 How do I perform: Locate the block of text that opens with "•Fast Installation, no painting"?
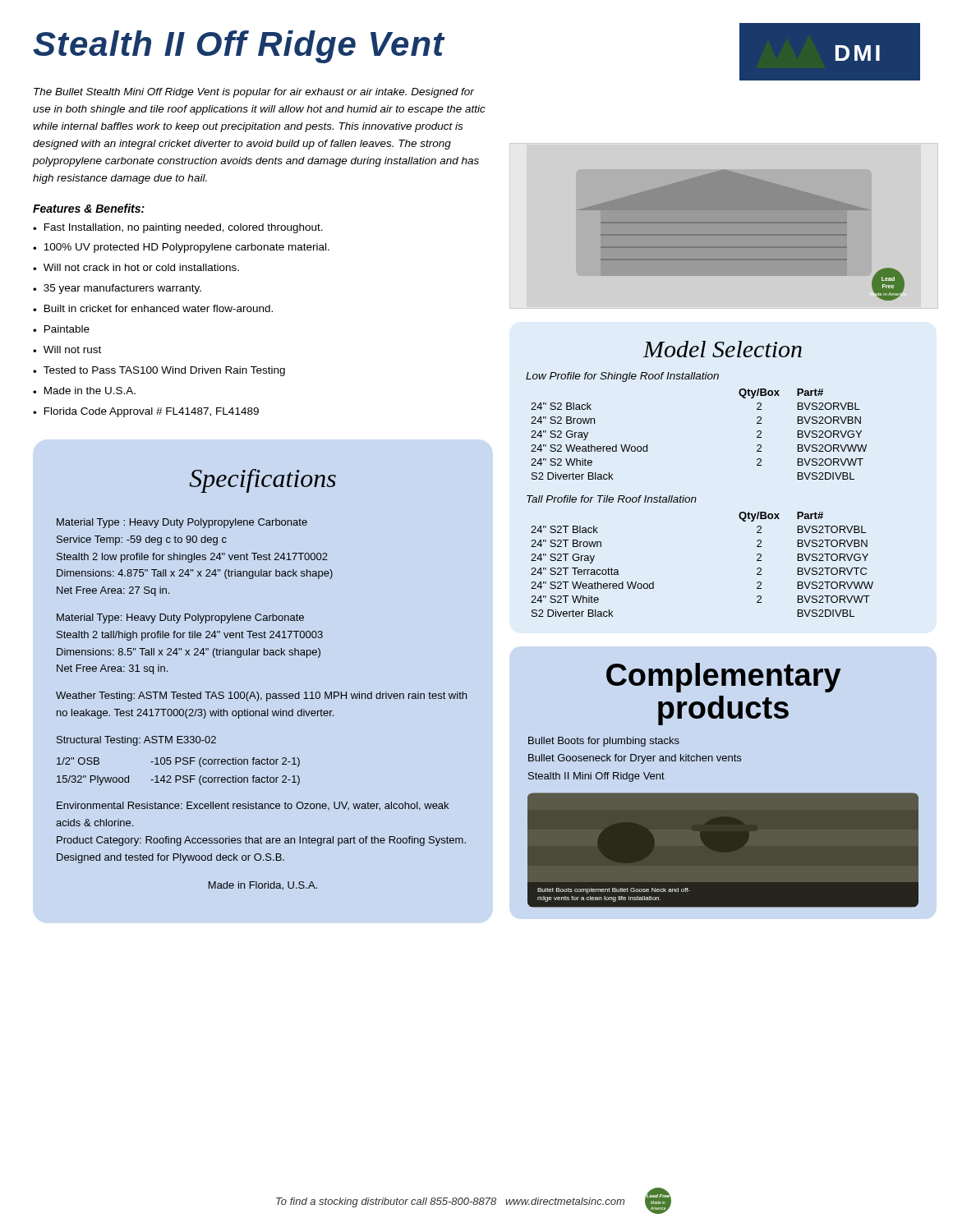(178, 228)
